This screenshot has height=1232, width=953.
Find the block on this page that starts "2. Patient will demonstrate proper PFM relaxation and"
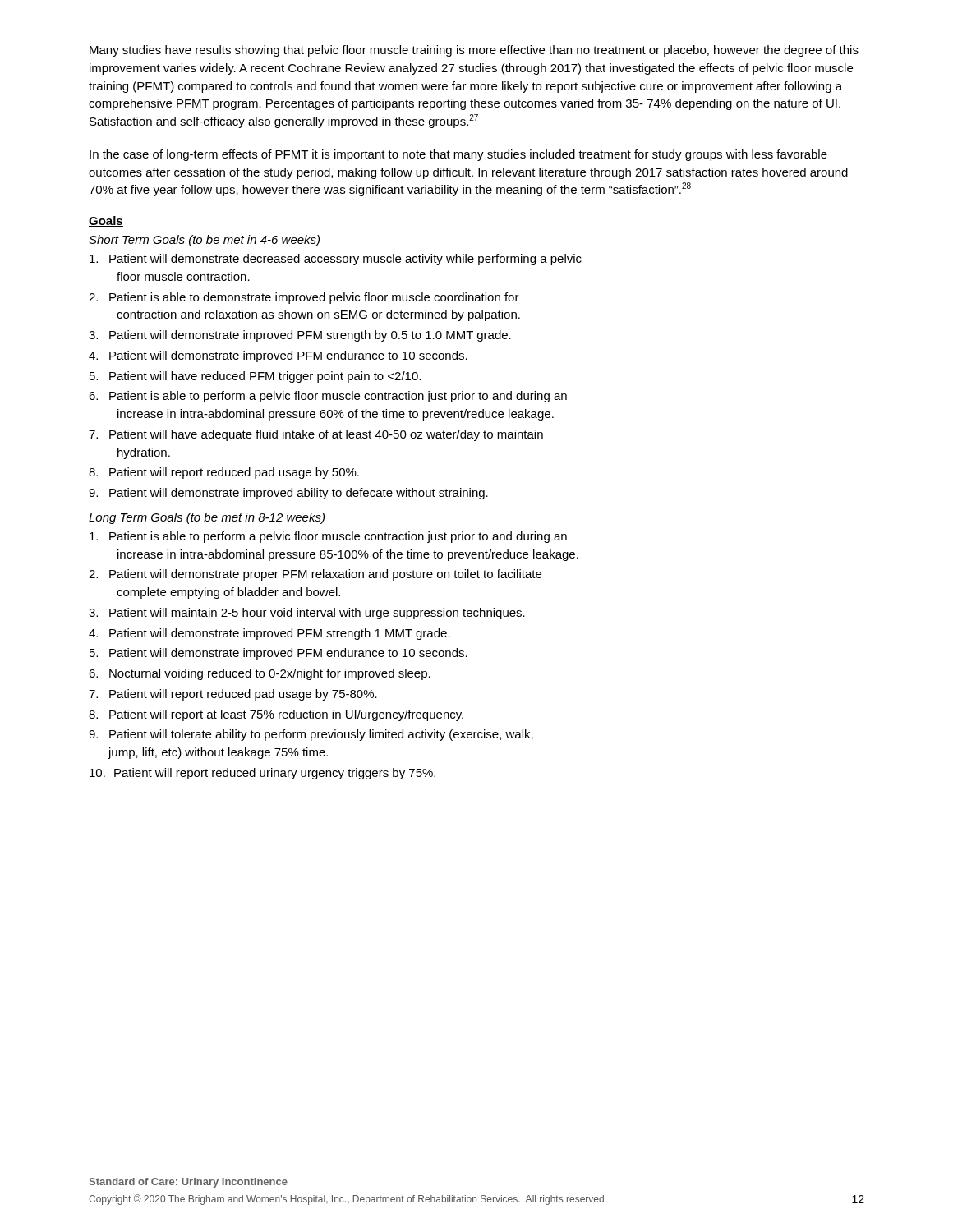[x=476, y=583]
